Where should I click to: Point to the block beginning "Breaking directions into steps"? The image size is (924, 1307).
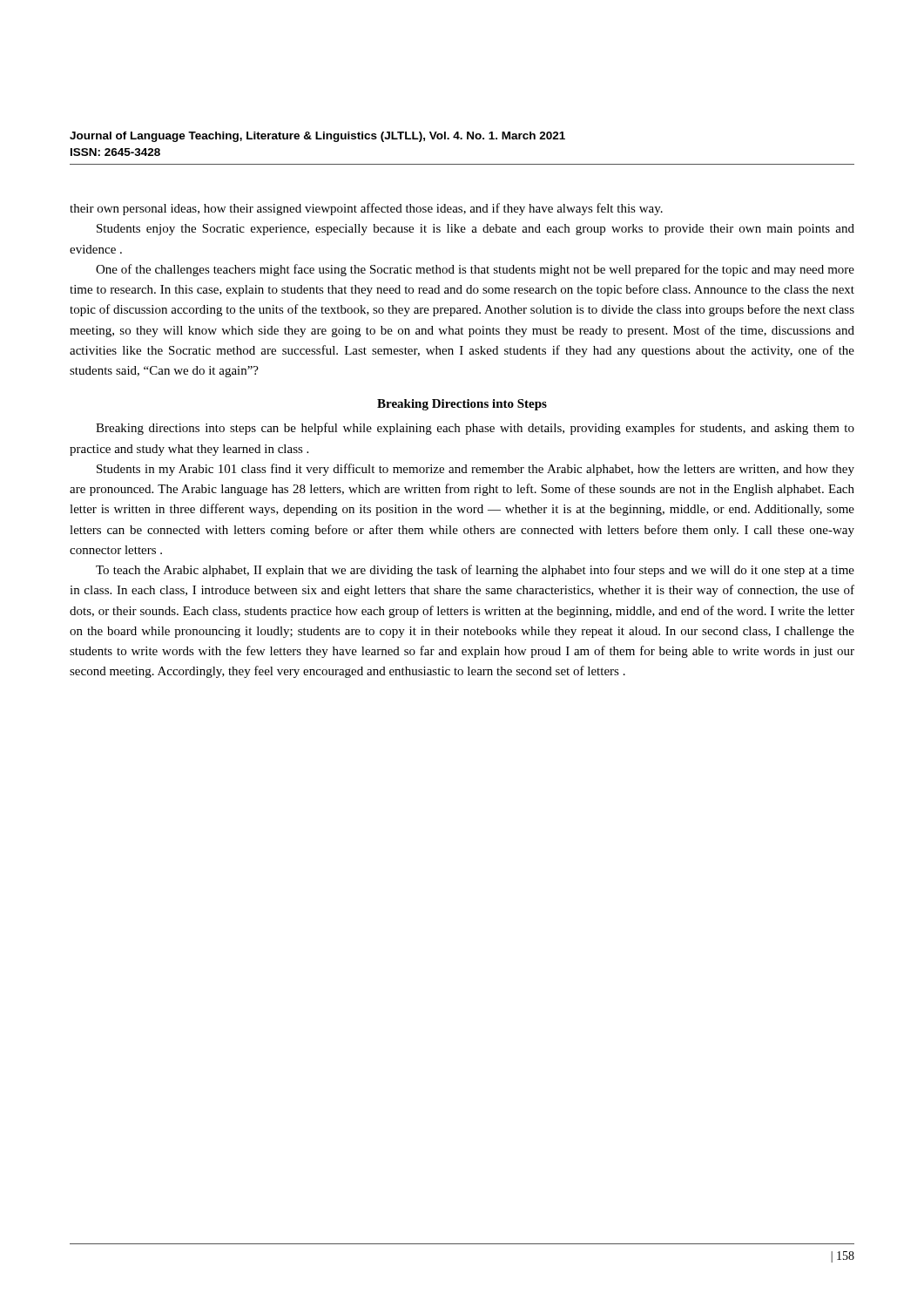coord(475,429)
